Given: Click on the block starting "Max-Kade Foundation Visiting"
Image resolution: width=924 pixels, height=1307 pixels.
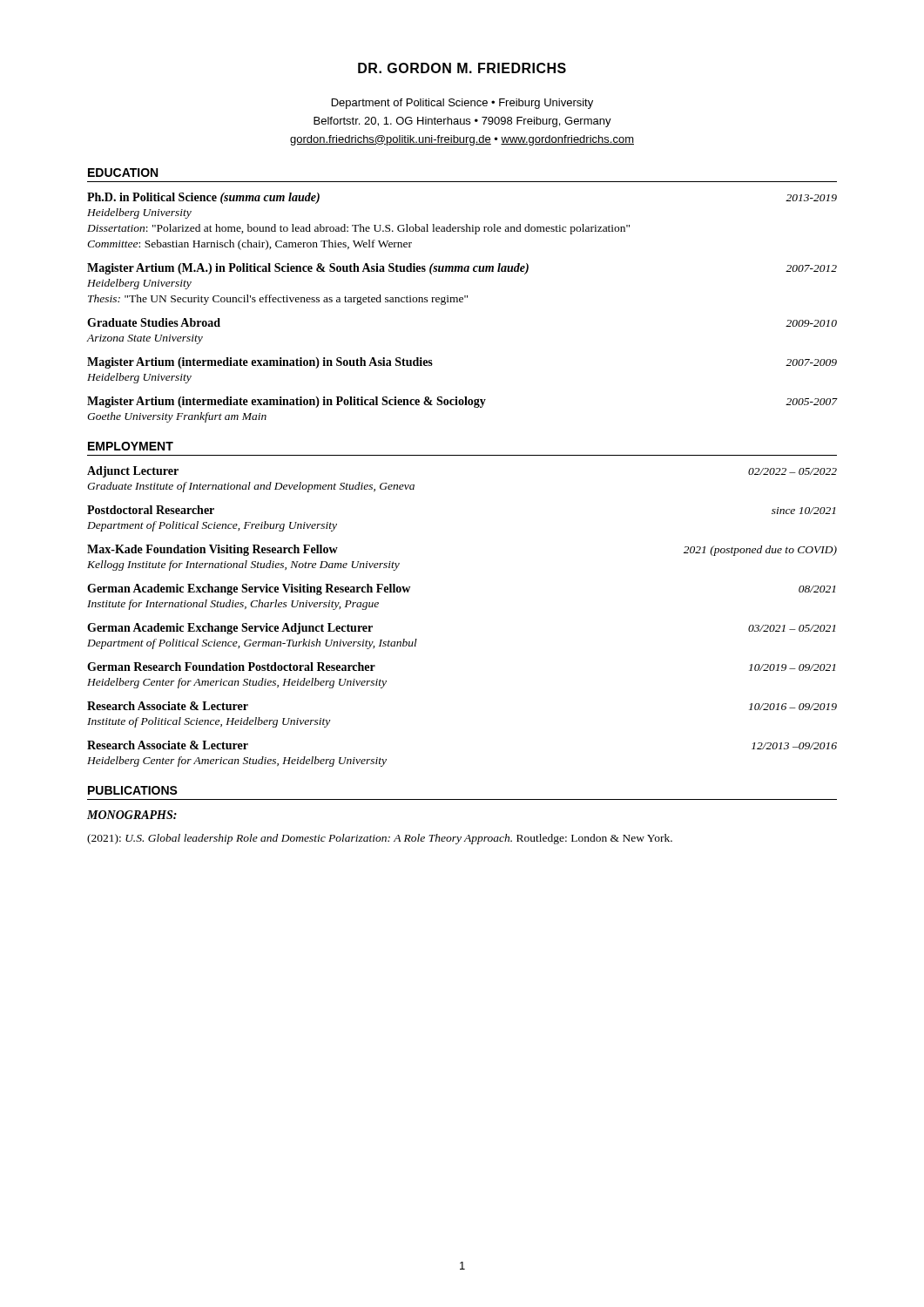Looking at the screenshot, I should 229,550.
